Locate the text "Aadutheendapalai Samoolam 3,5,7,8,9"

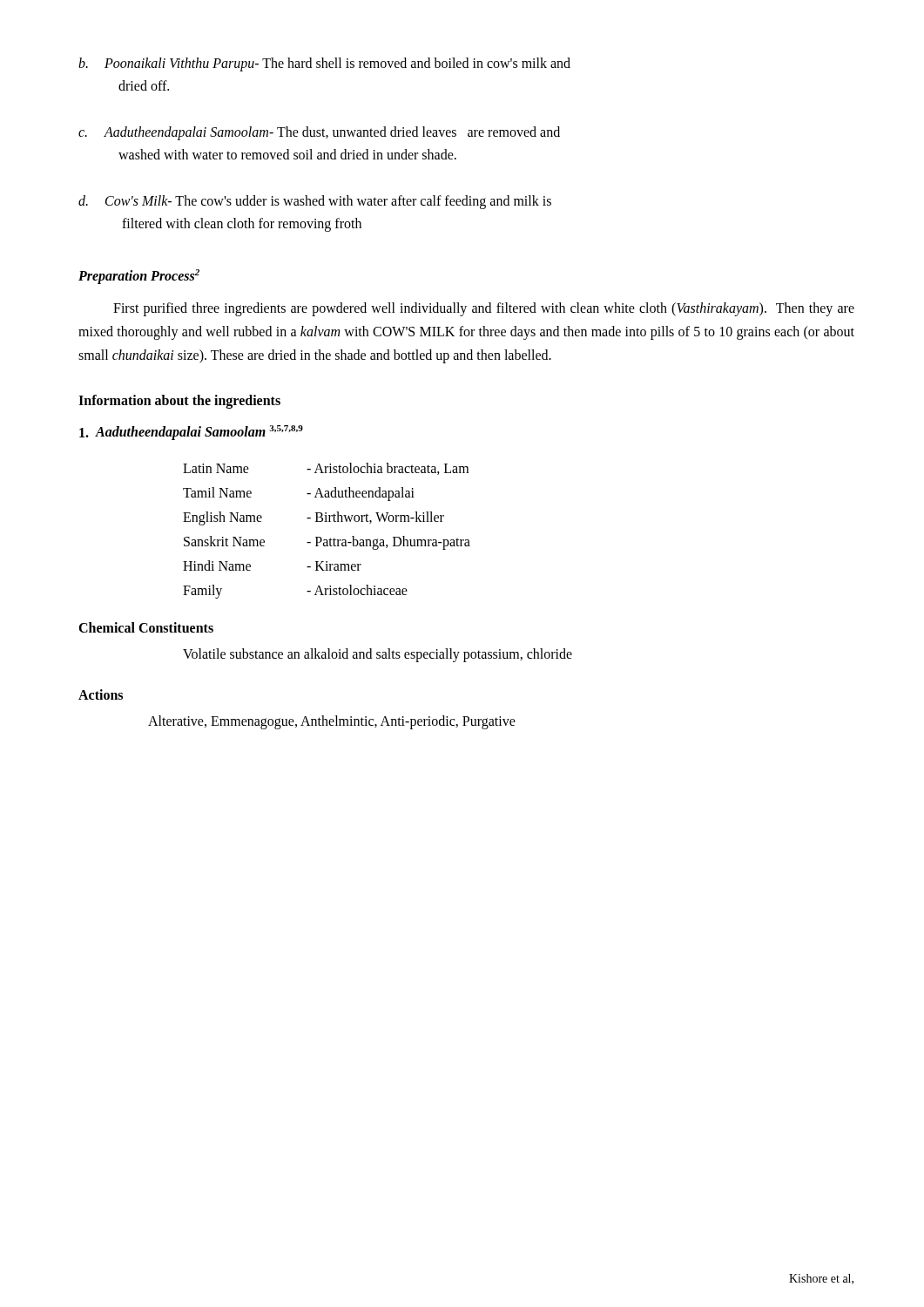point(191,432)
